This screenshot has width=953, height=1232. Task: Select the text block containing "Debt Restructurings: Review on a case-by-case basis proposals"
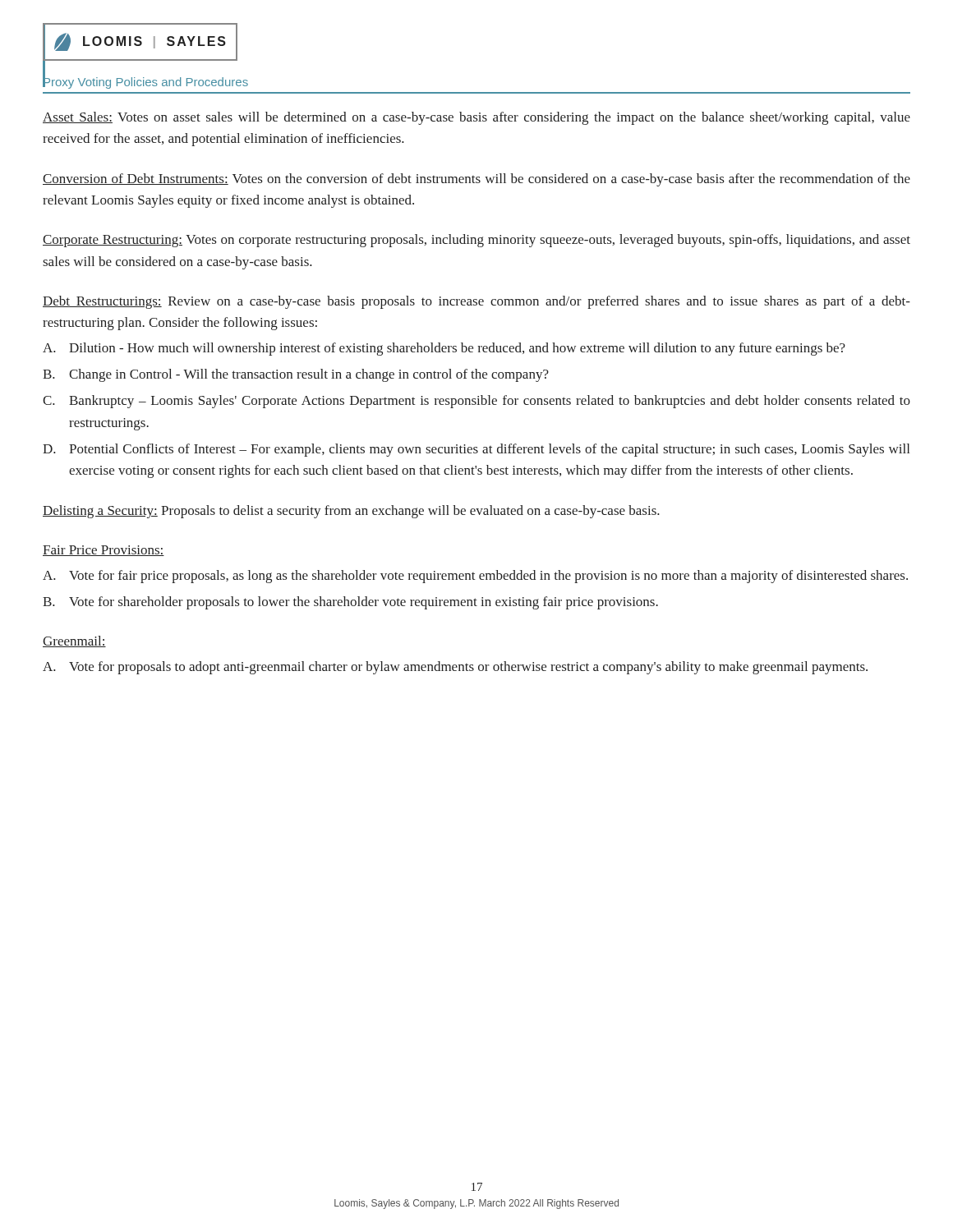476,312
